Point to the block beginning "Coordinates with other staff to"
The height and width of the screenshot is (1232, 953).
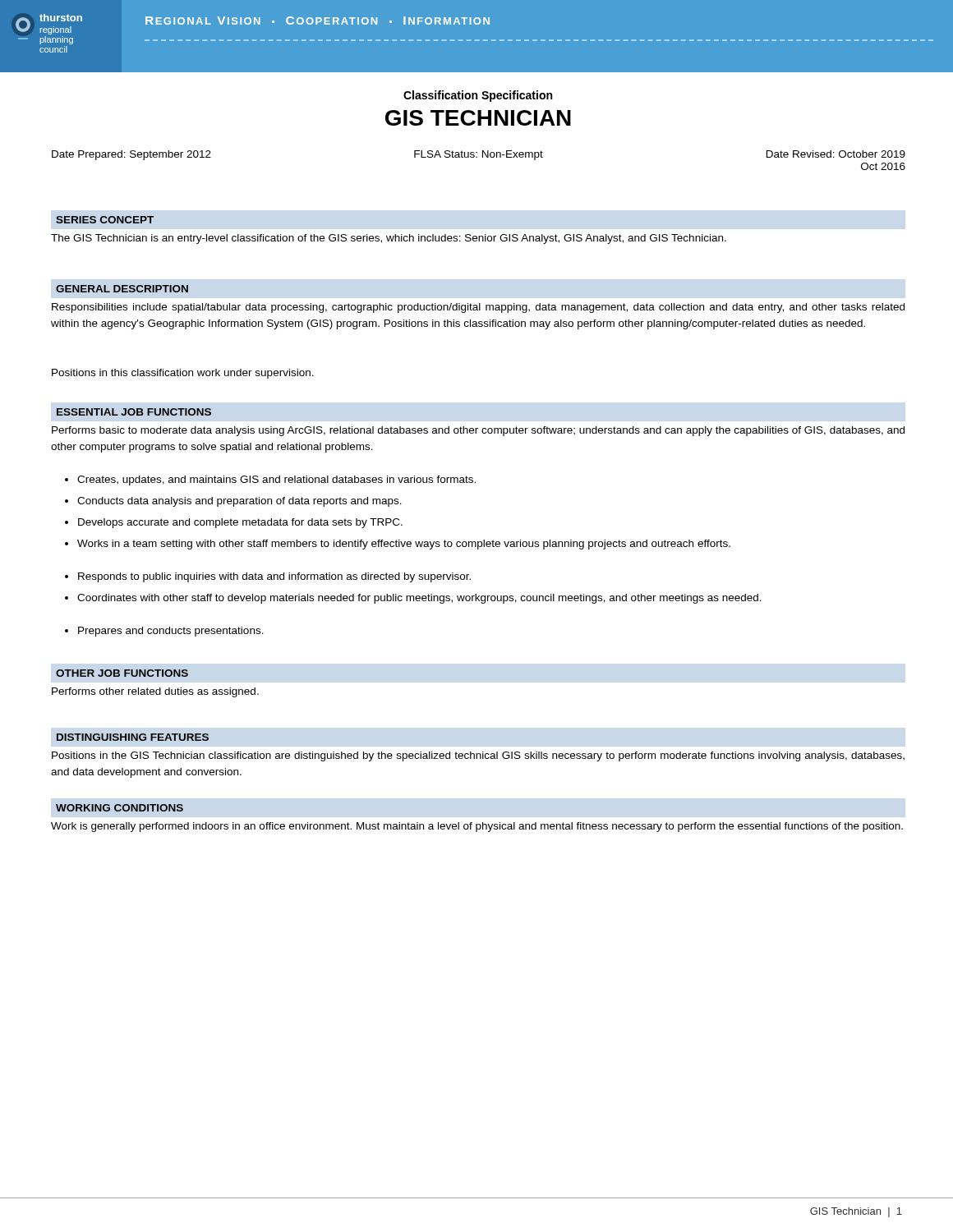coord(478,598)
